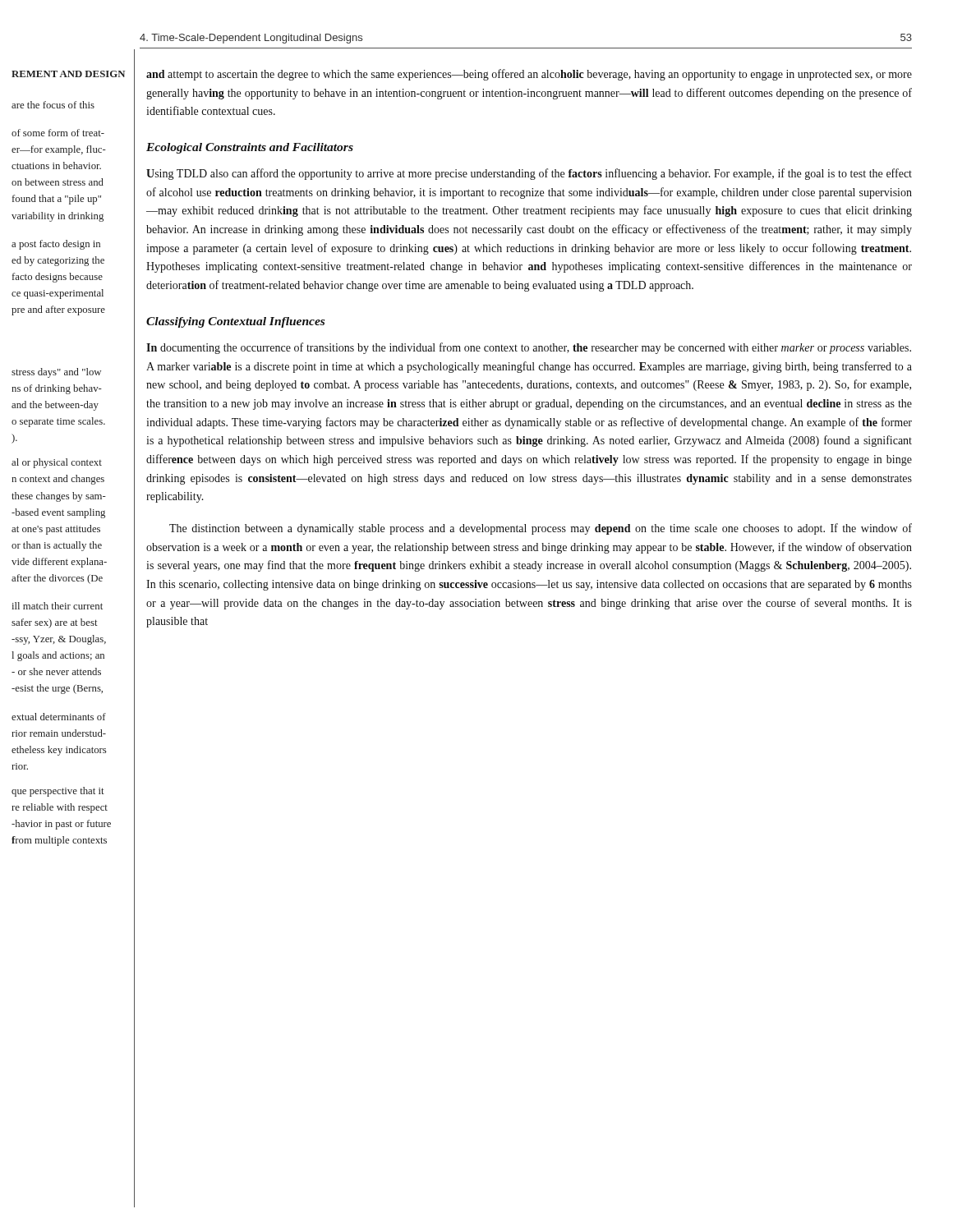Click on the section header that says "Ecological Constraints and Facilitators"
This screenshot has height=1232, width=953.
pyautogui.click(x=250, y=147)
